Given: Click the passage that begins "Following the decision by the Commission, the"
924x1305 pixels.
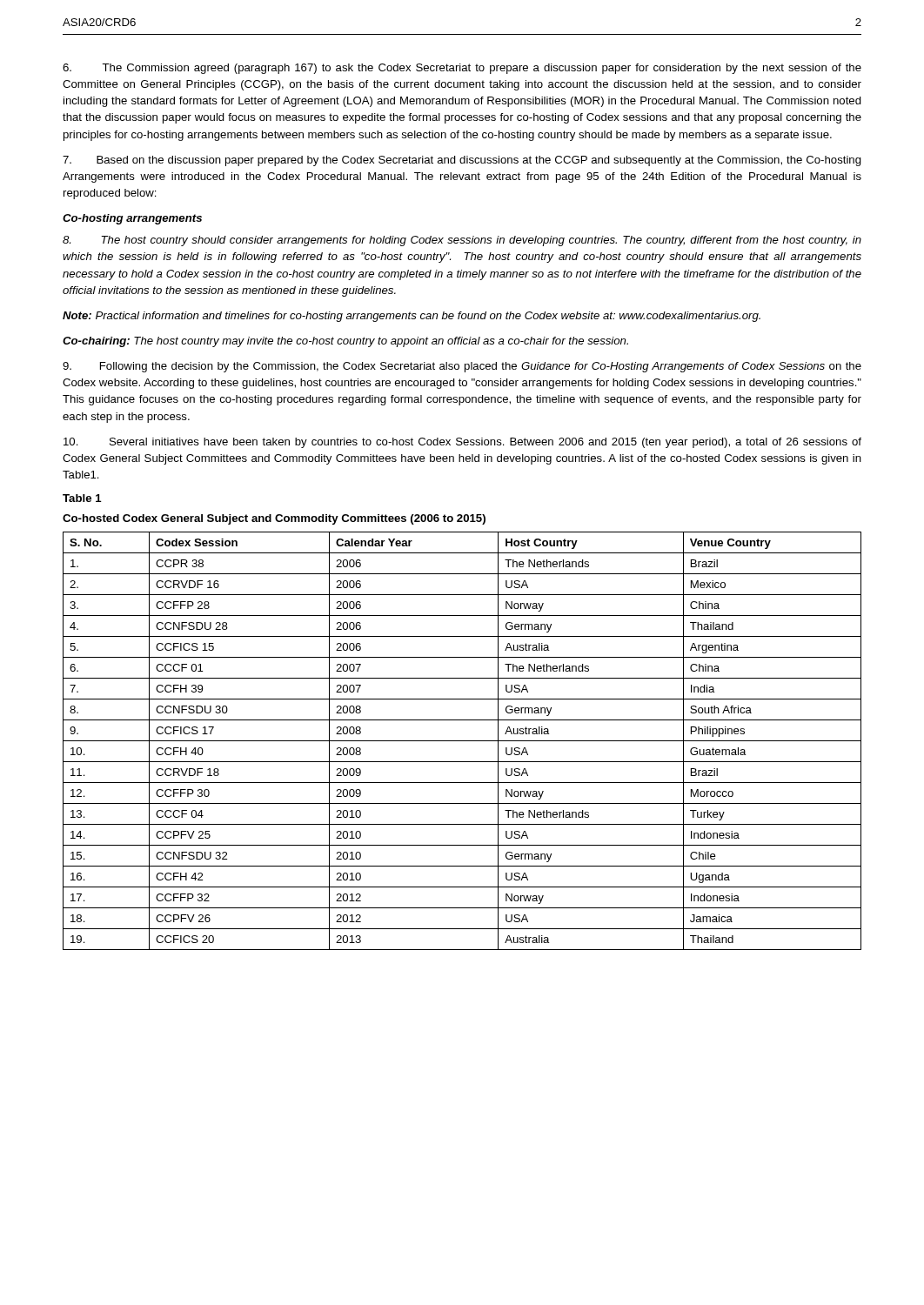Looking at the screenshot, I should [462, 391].
